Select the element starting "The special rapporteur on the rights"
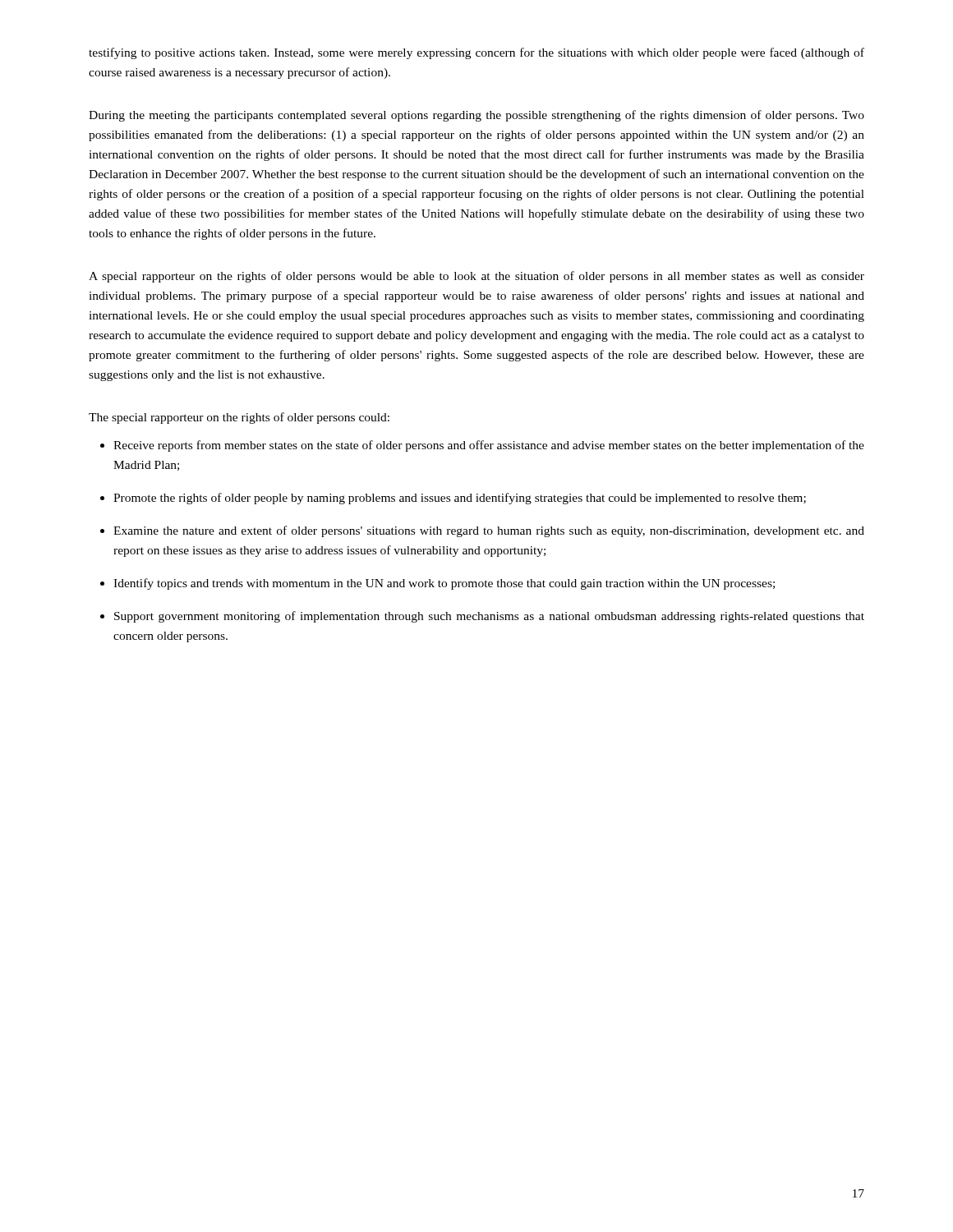The width and height of the screenshot is (953, 1232). [240, 417]
